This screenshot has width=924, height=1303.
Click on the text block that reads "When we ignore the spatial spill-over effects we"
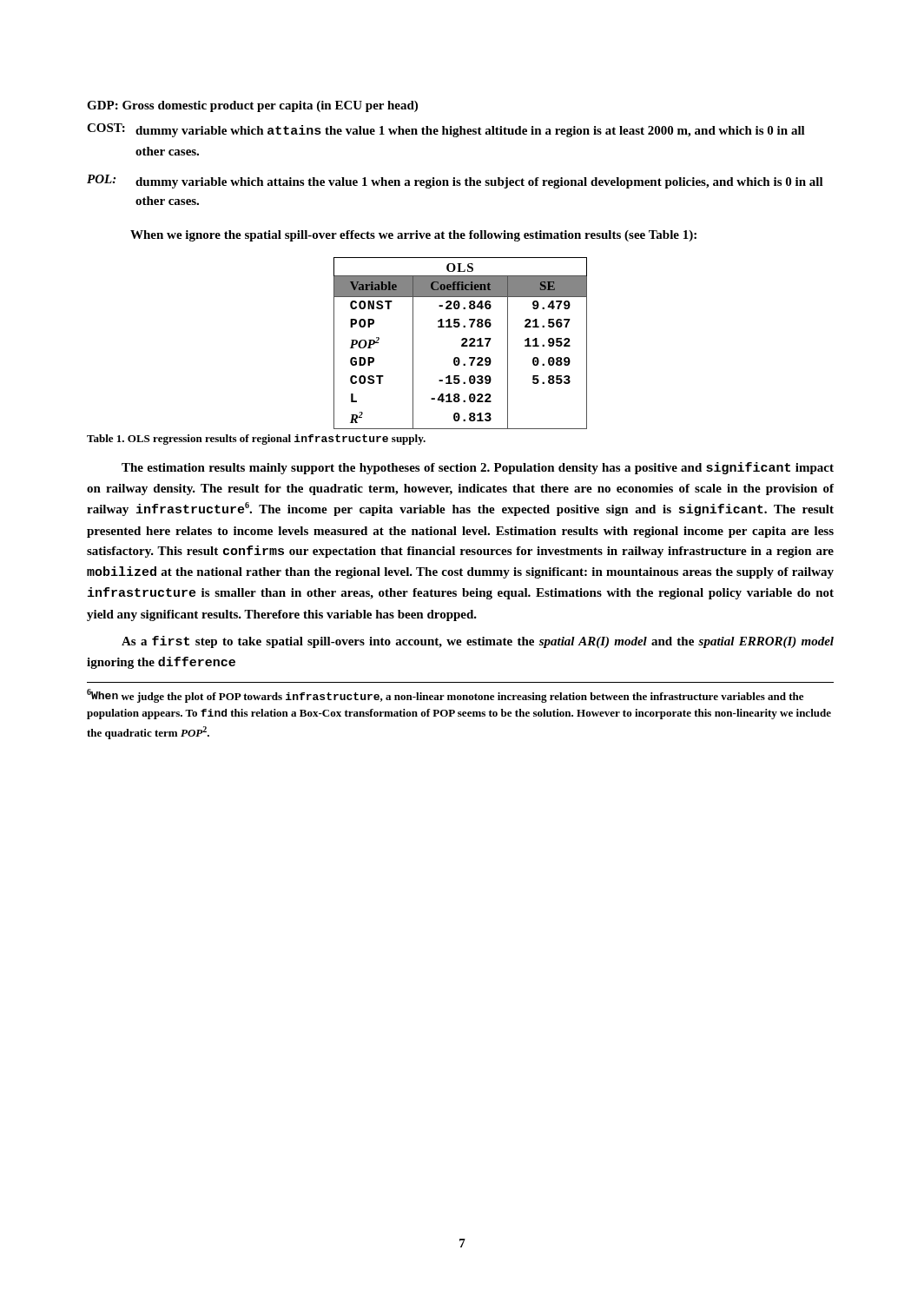(482, 235)
